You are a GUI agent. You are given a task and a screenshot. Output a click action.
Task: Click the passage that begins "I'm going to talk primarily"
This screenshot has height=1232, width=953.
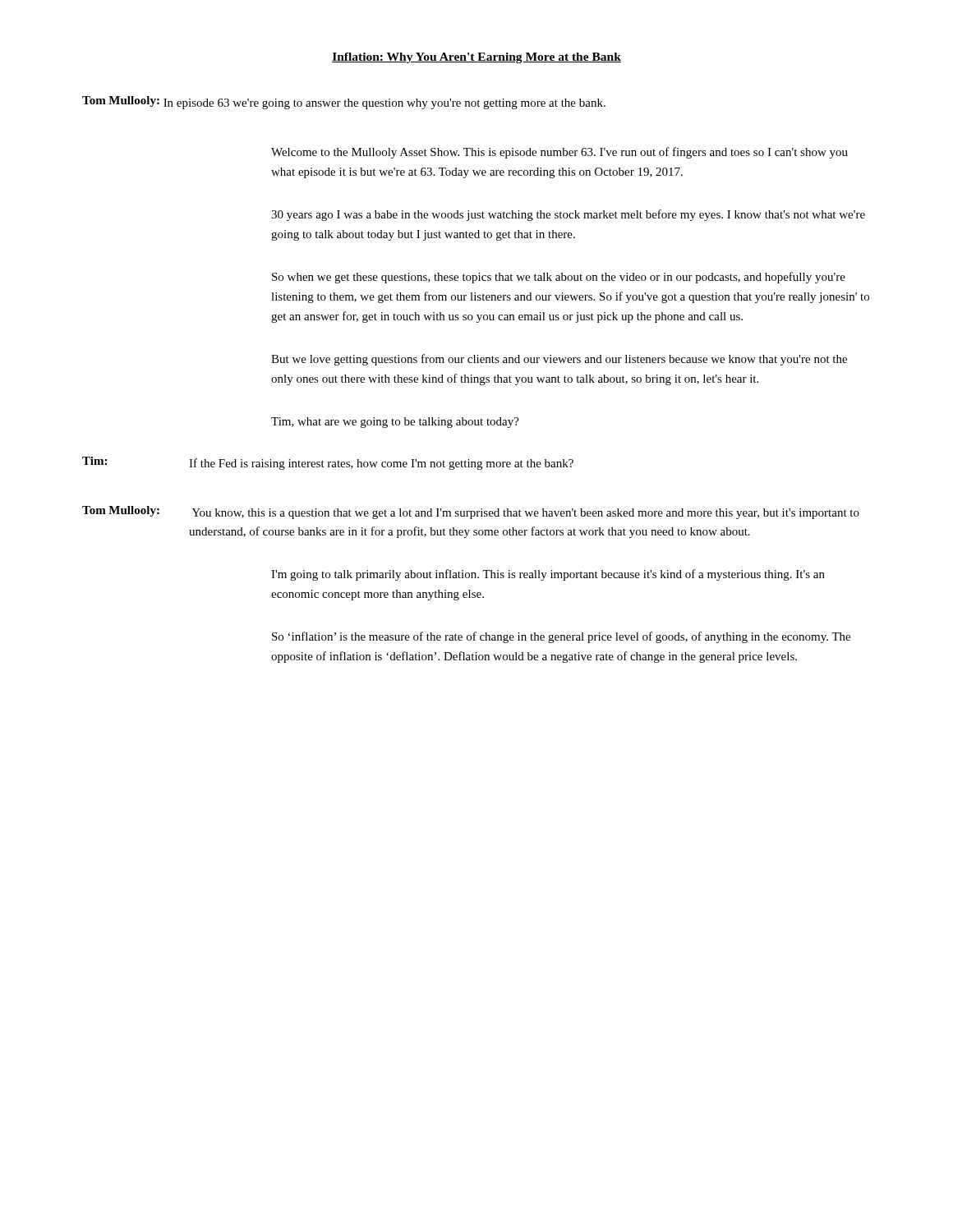[548, 584]
